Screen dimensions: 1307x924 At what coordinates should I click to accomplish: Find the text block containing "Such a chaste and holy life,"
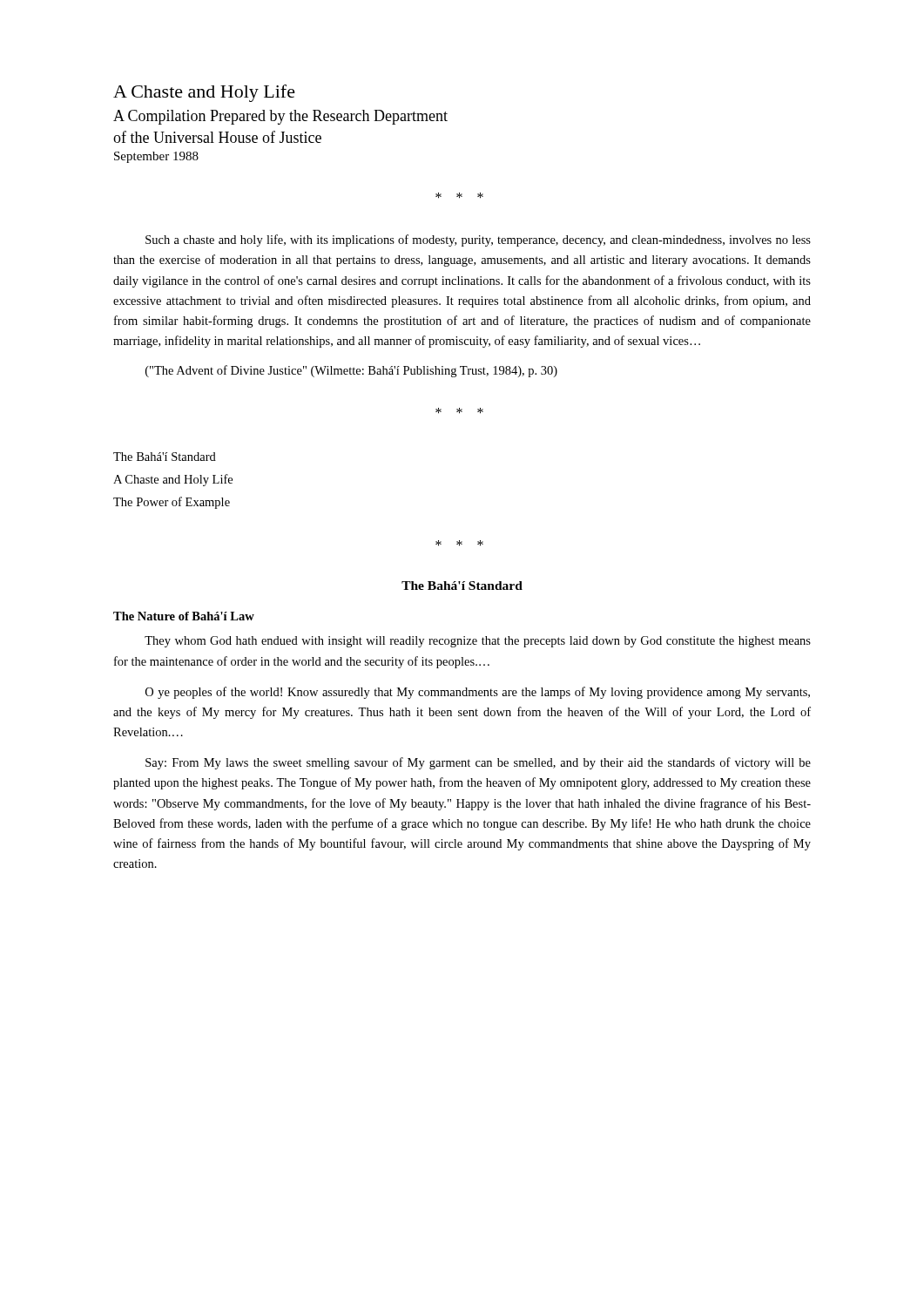tap(462, 291)
